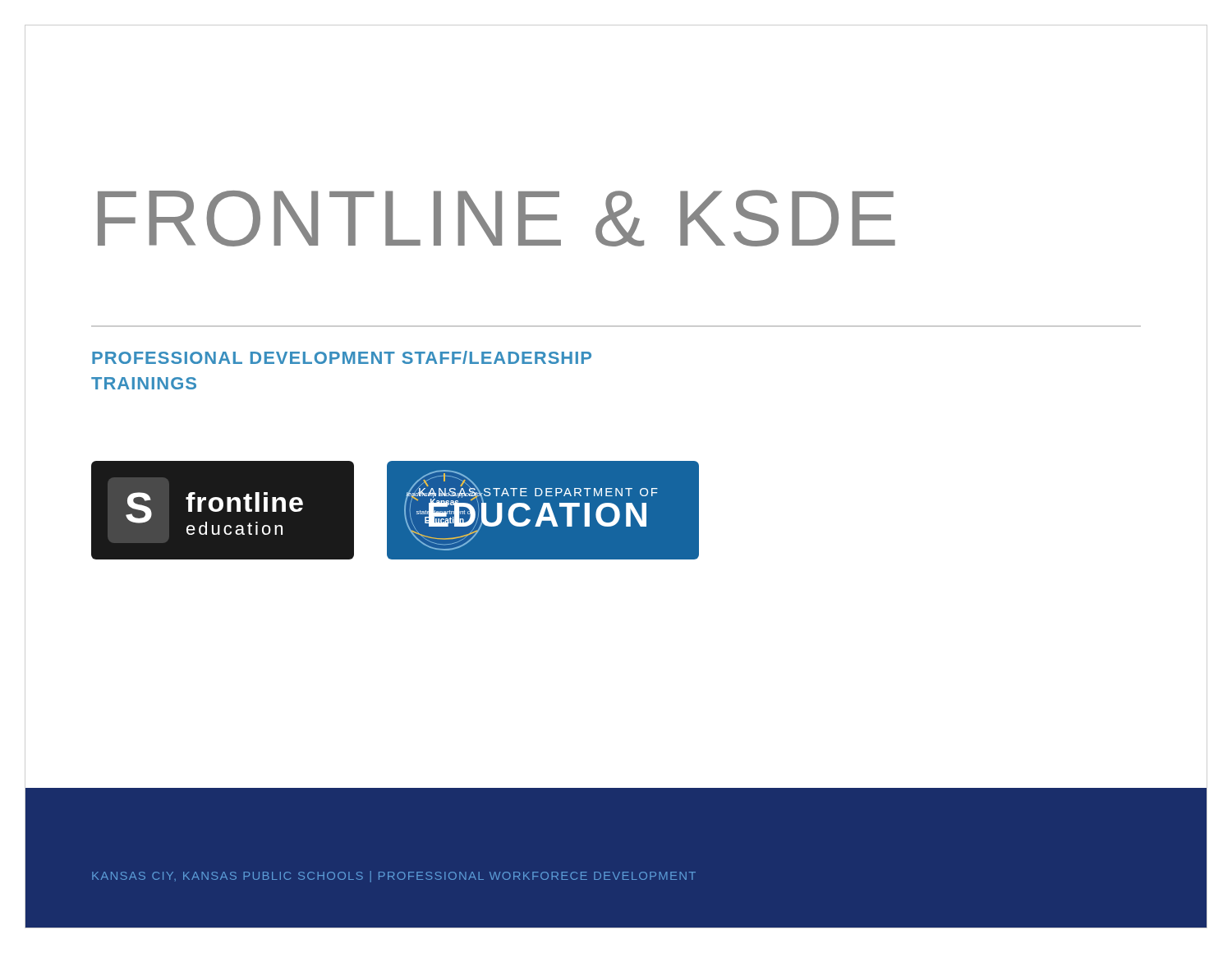Find "FRONTLINE & KSDE" on this page

point(496,218)
